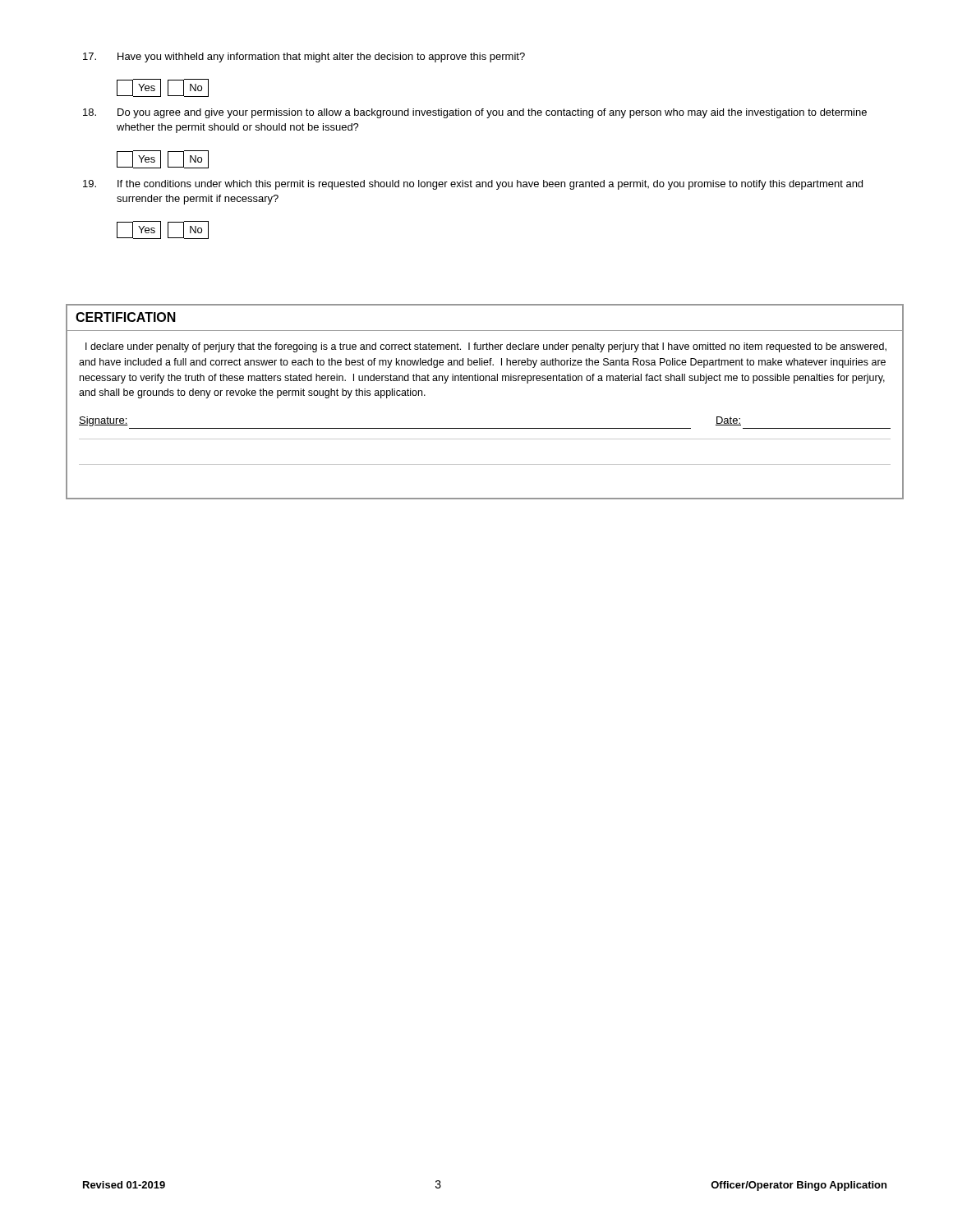This screenshot has height=1232, width=953.
Task: Select the list item that says "17. Have you withheld"
Action: coord(304,57)
